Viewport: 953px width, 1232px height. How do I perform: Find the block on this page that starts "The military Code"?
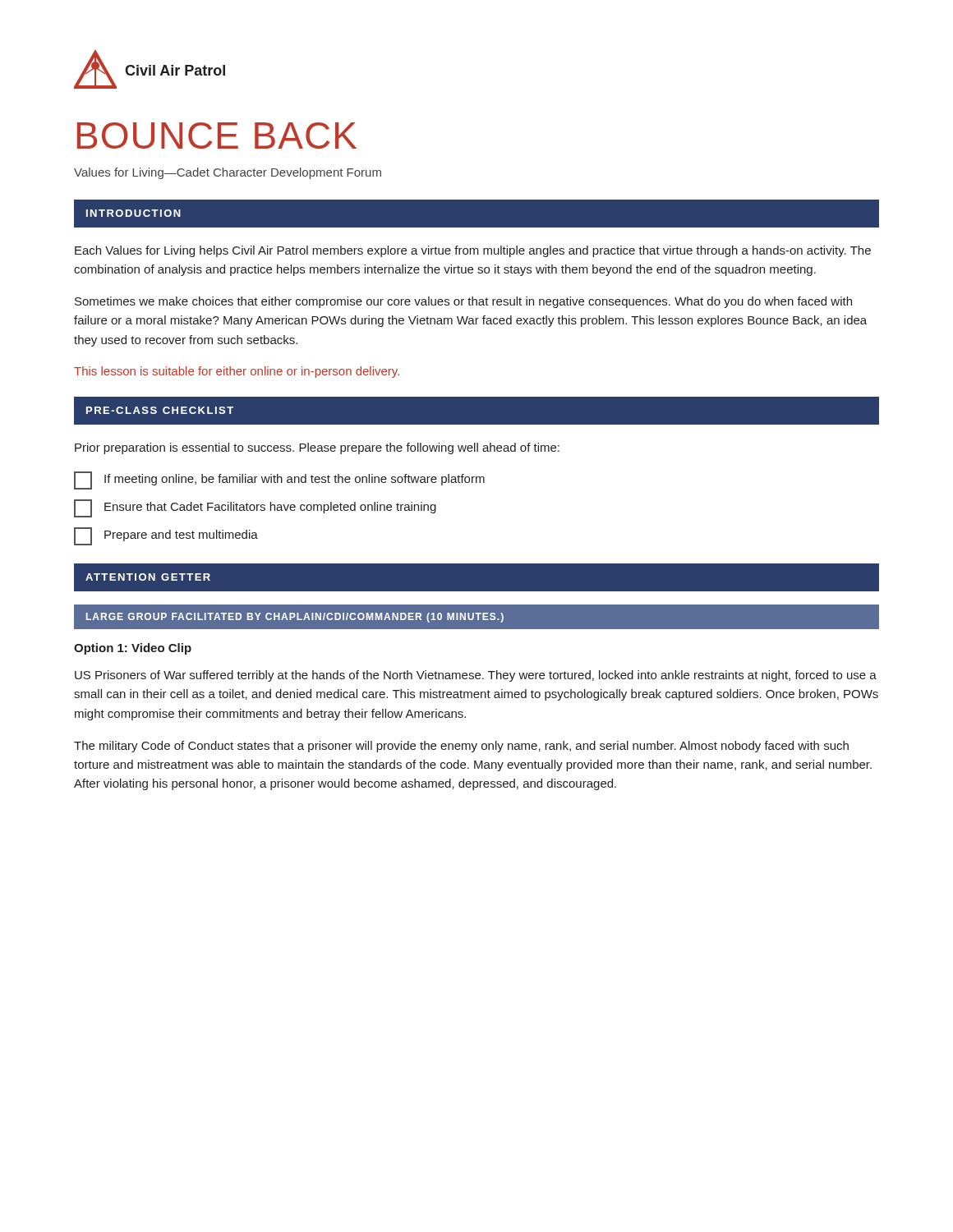coord(473,764)
